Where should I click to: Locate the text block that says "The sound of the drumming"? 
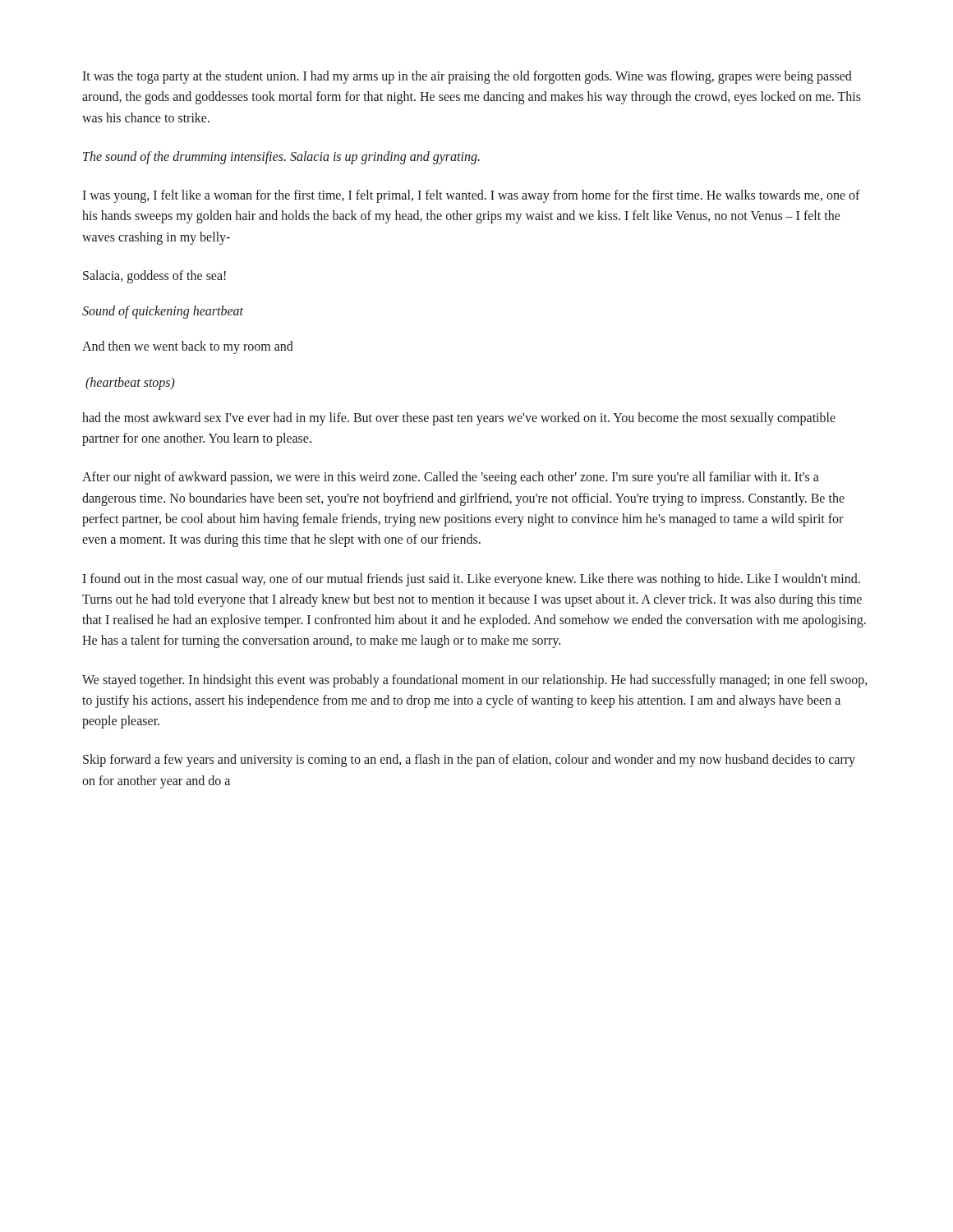(281, 156)
